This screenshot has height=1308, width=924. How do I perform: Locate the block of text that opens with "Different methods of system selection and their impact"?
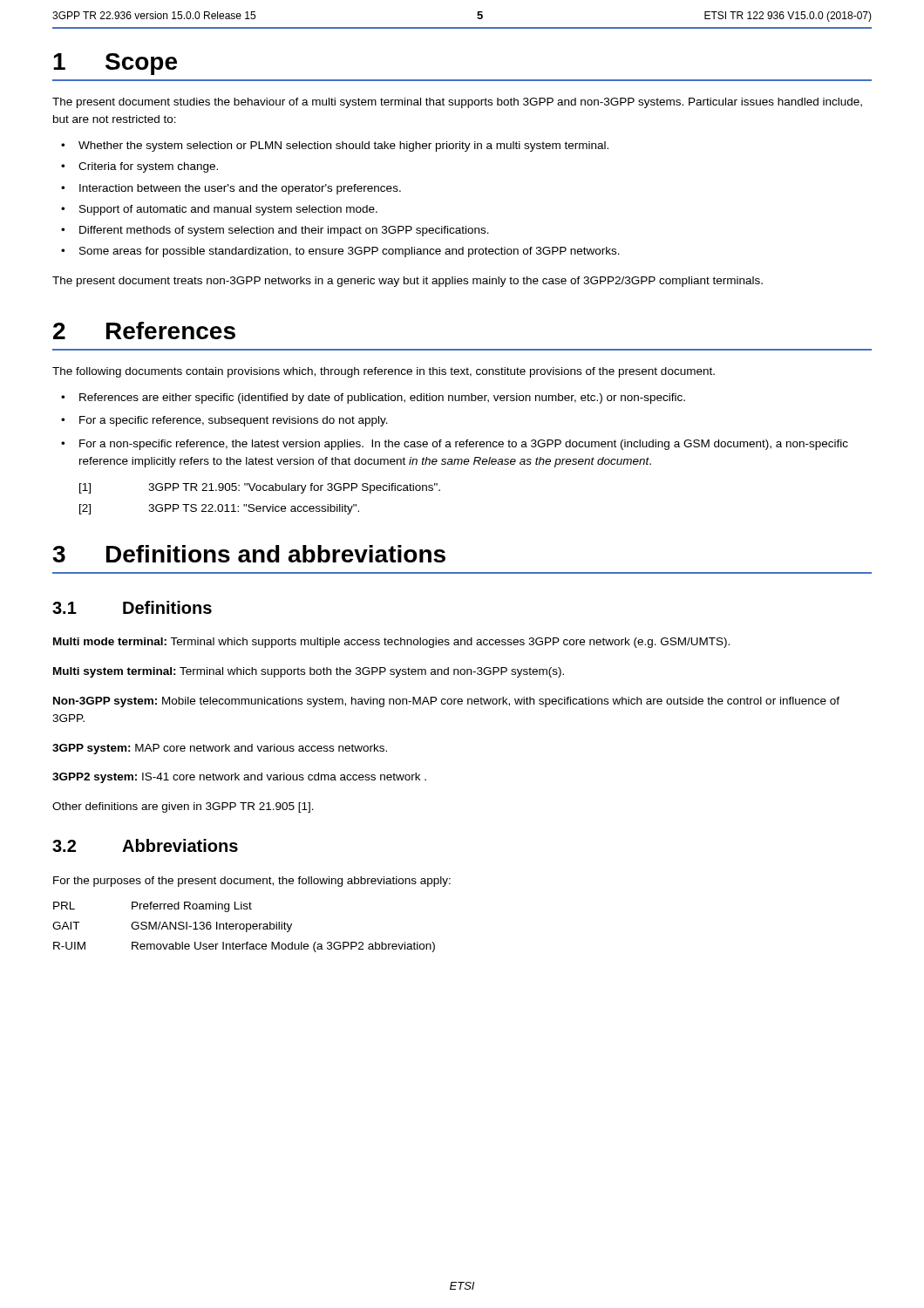pos(284,230)
